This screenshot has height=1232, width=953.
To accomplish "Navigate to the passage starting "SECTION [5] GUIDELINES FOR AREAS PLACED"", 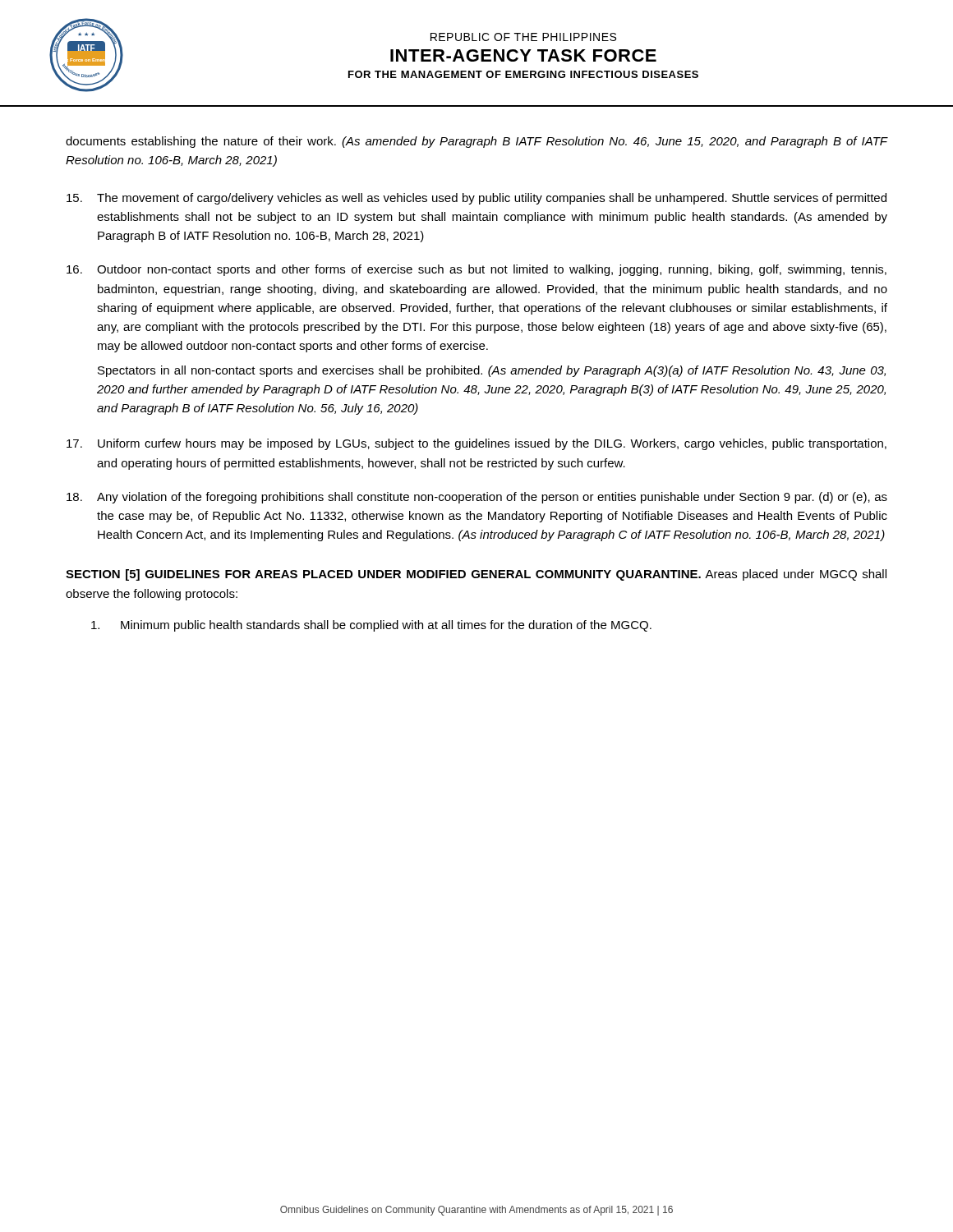I will (476, 583).
